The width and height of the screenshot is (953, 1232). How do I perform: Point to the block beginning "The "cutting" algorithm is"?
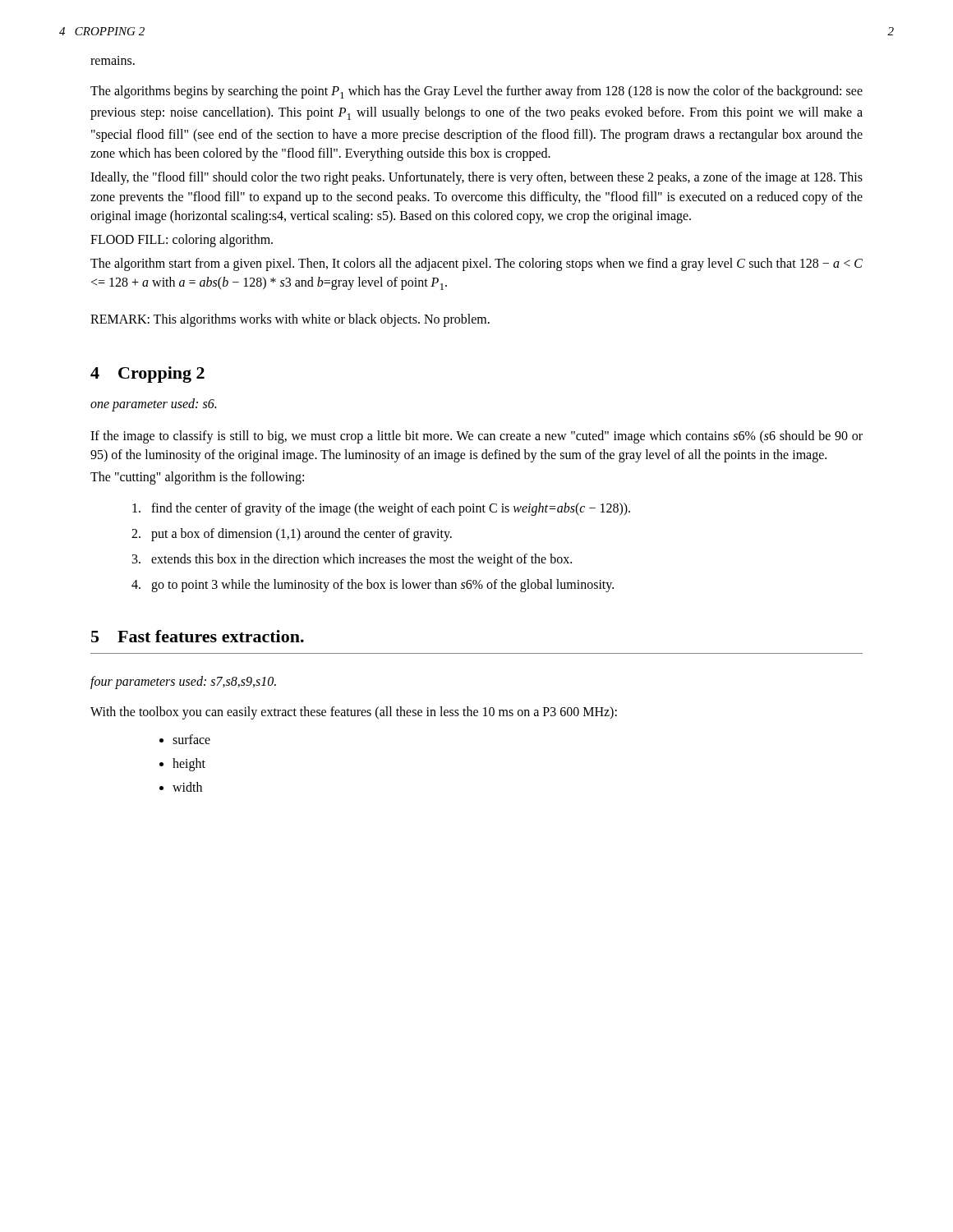point(198,477)
